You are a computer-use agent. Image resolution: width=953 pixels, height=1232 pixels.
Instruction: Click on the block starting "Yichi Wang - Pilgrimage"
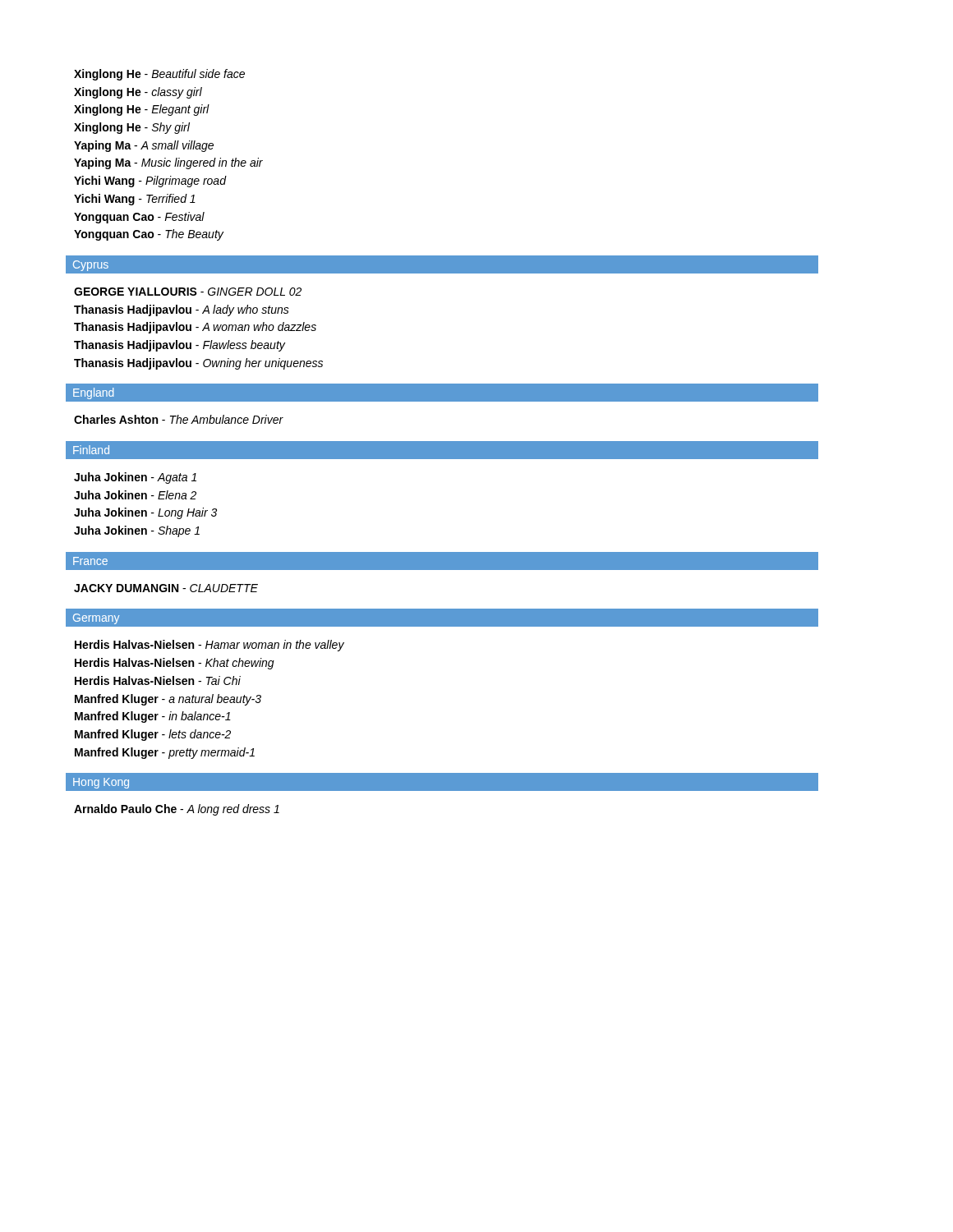tap(150, 181)
